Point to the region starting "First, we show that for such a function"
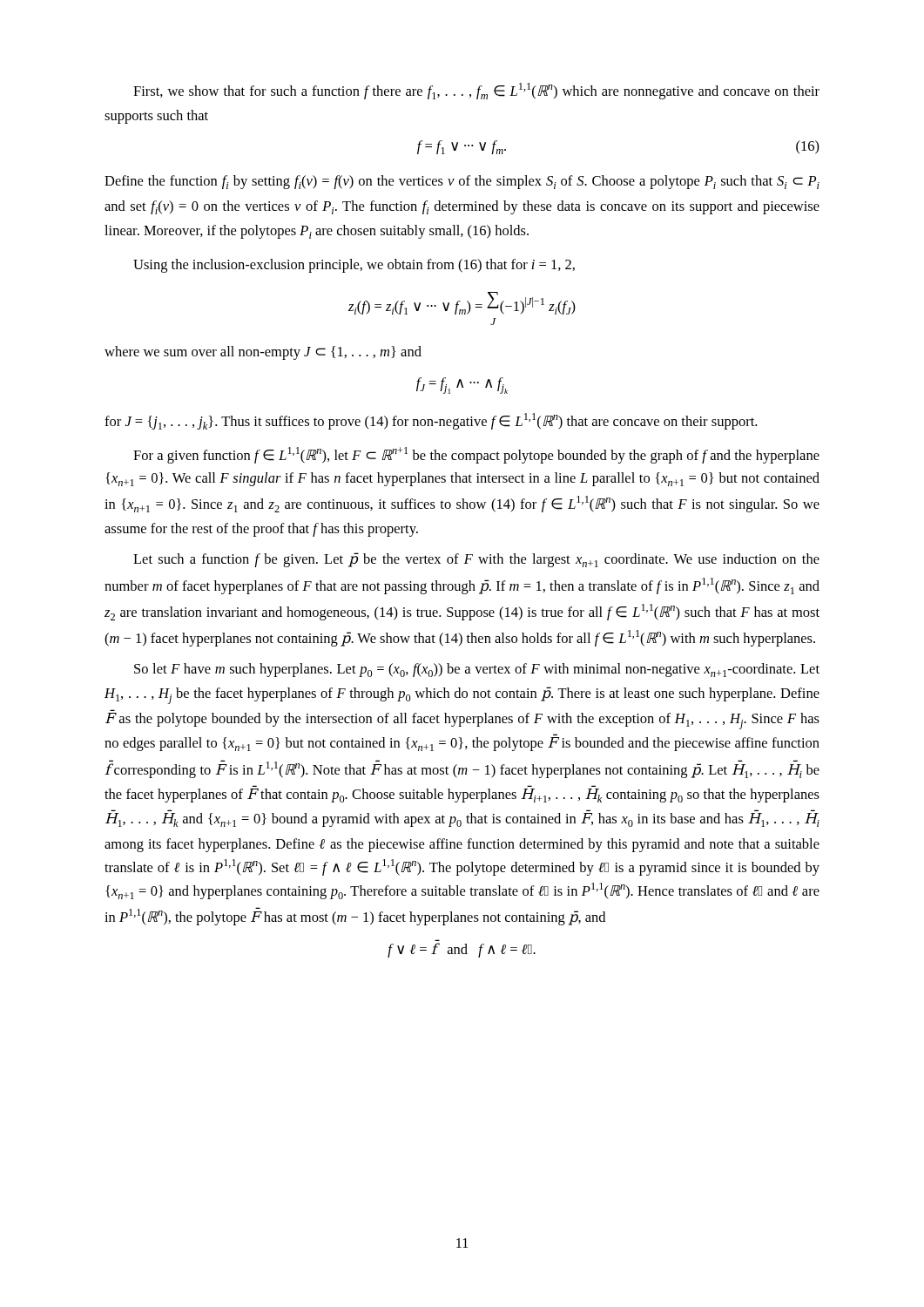 (462, 103)
